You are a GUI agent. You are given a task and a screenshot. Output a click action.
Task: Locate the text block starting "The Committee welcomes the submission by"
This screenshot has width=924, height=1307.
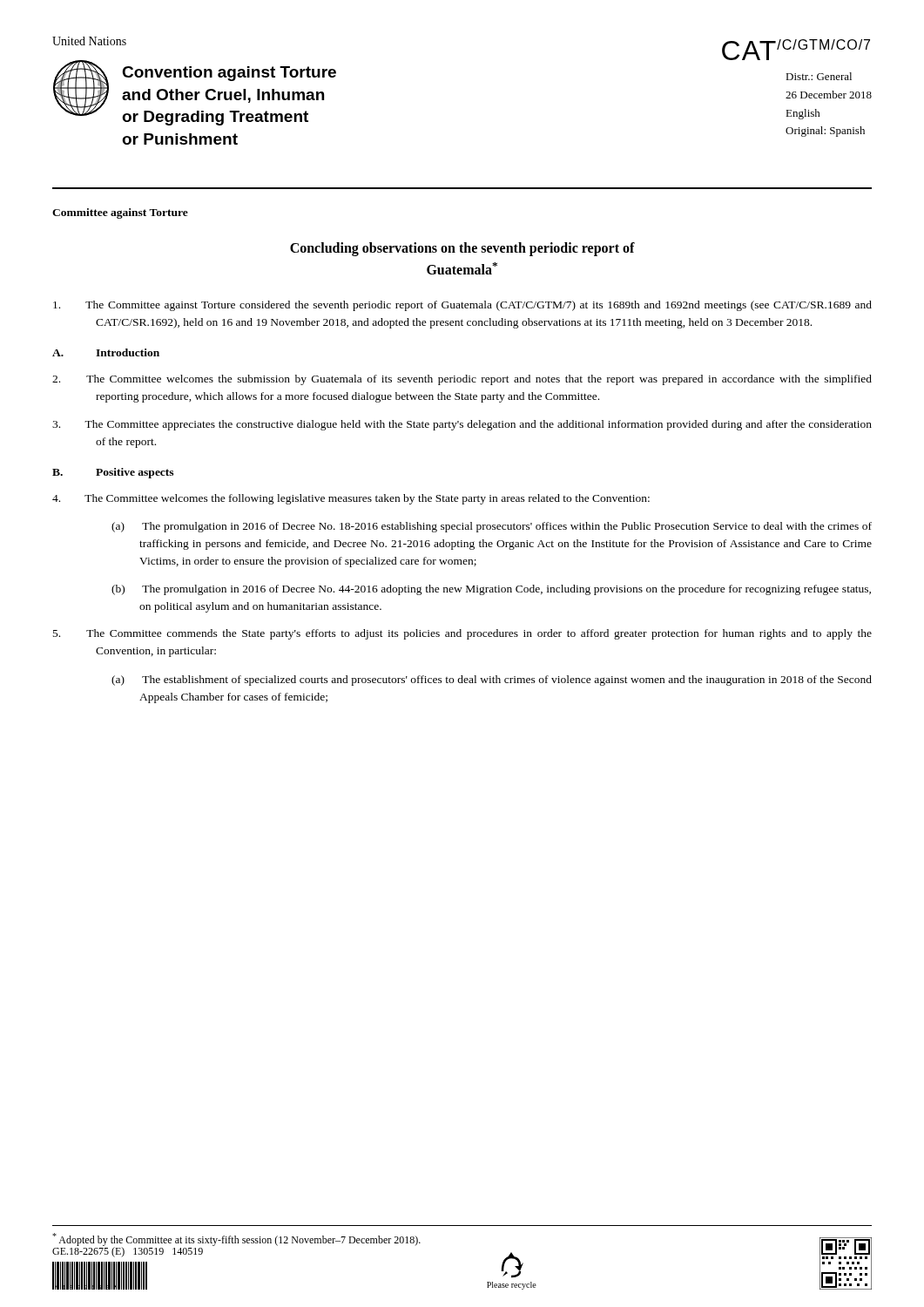pos(484,386)
